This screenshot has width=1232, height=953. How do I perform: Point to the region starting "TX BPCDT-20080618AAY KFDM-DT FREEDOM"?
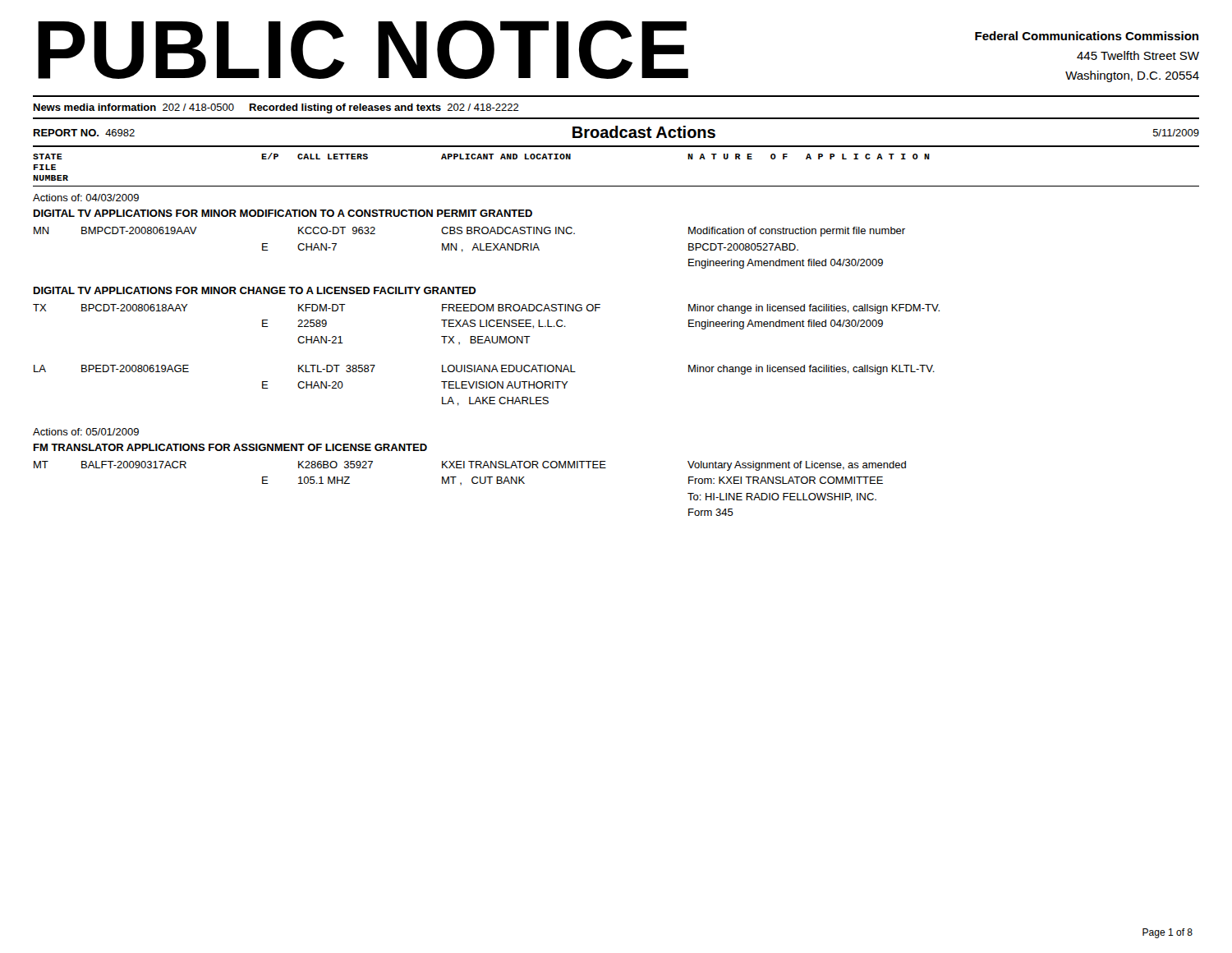coord(486,309)
